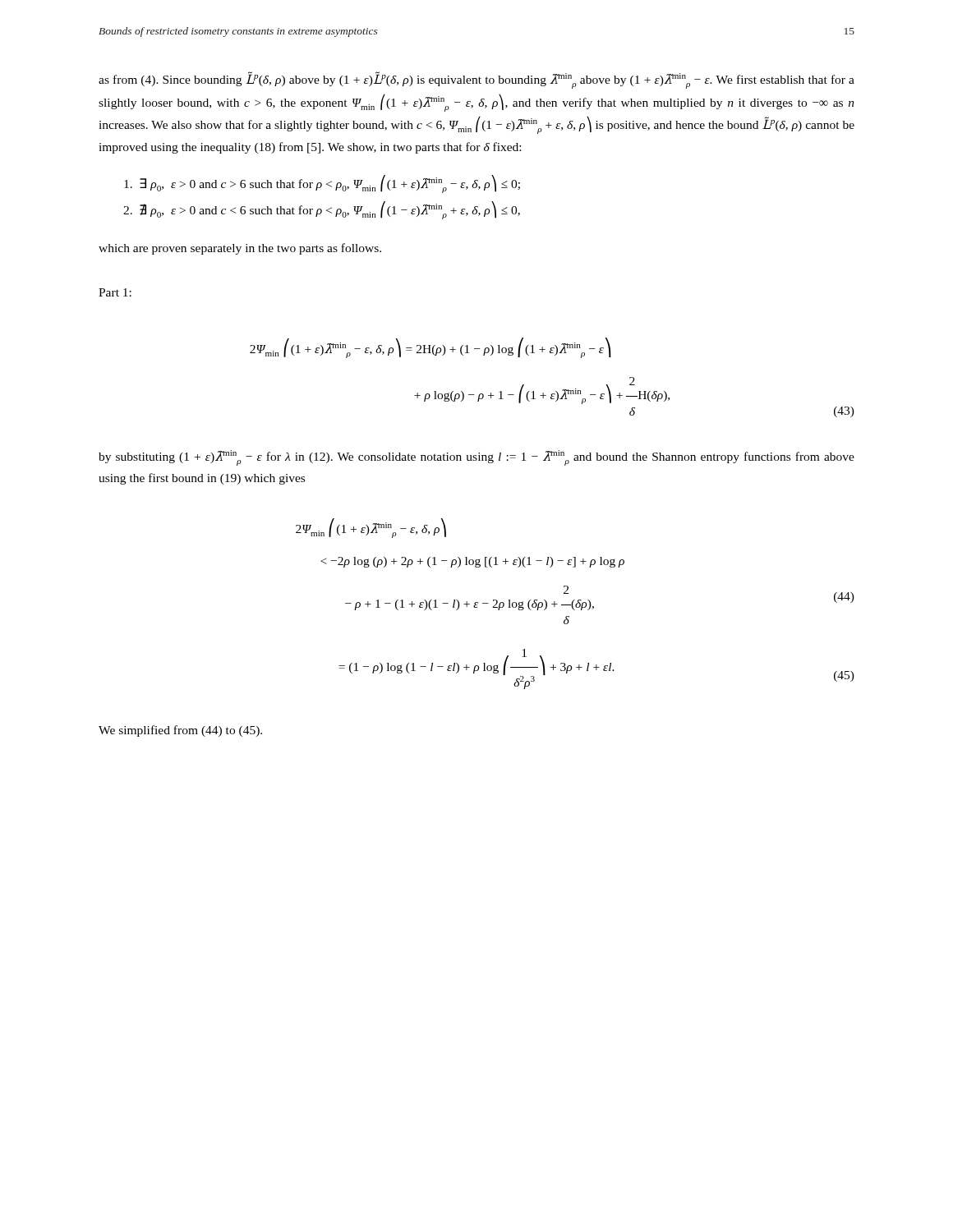Select the region starting "as from (4). Since bounding"

coord(476,113)
